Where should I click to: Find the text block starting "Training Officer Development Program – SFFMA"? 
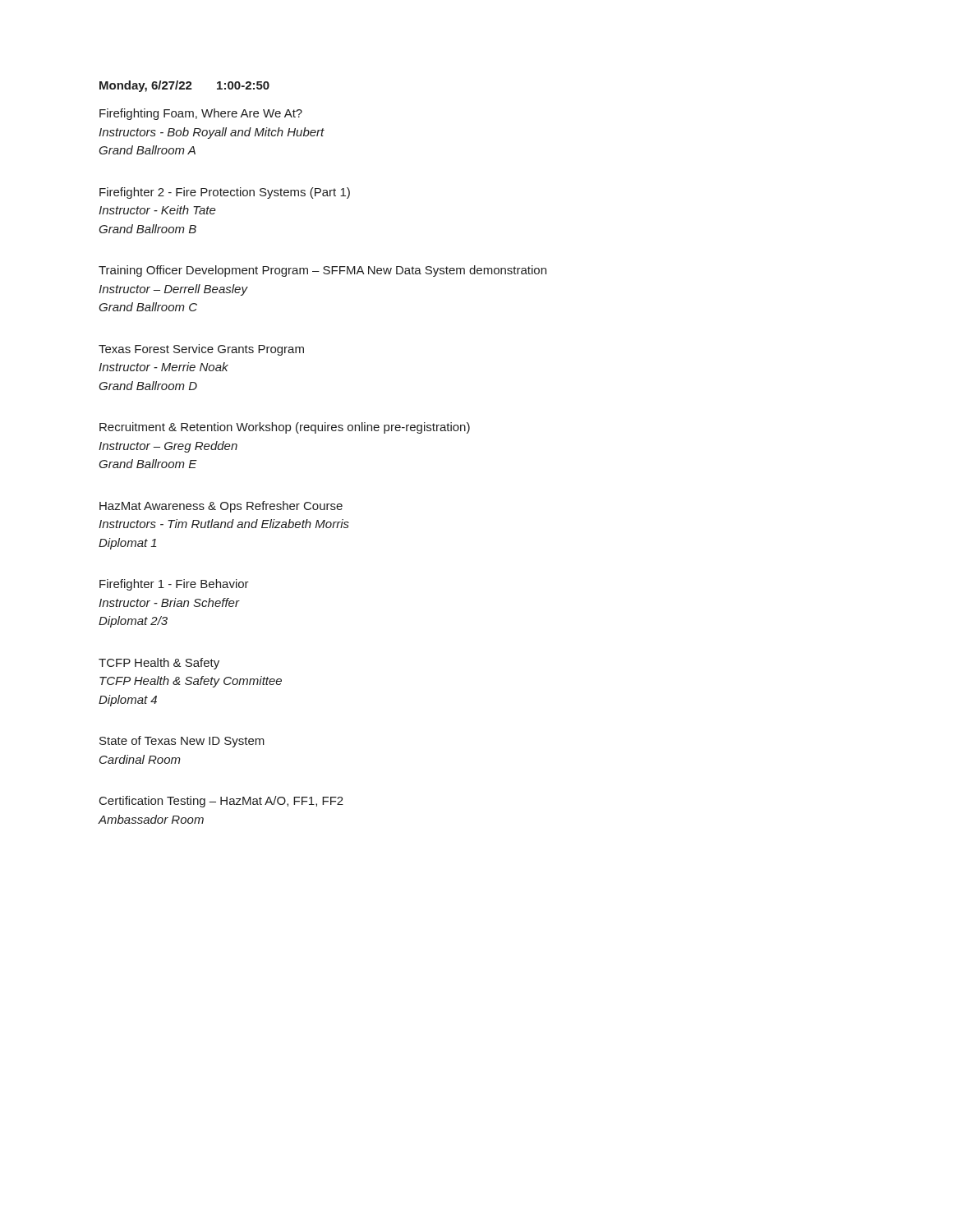pos(322,271)
